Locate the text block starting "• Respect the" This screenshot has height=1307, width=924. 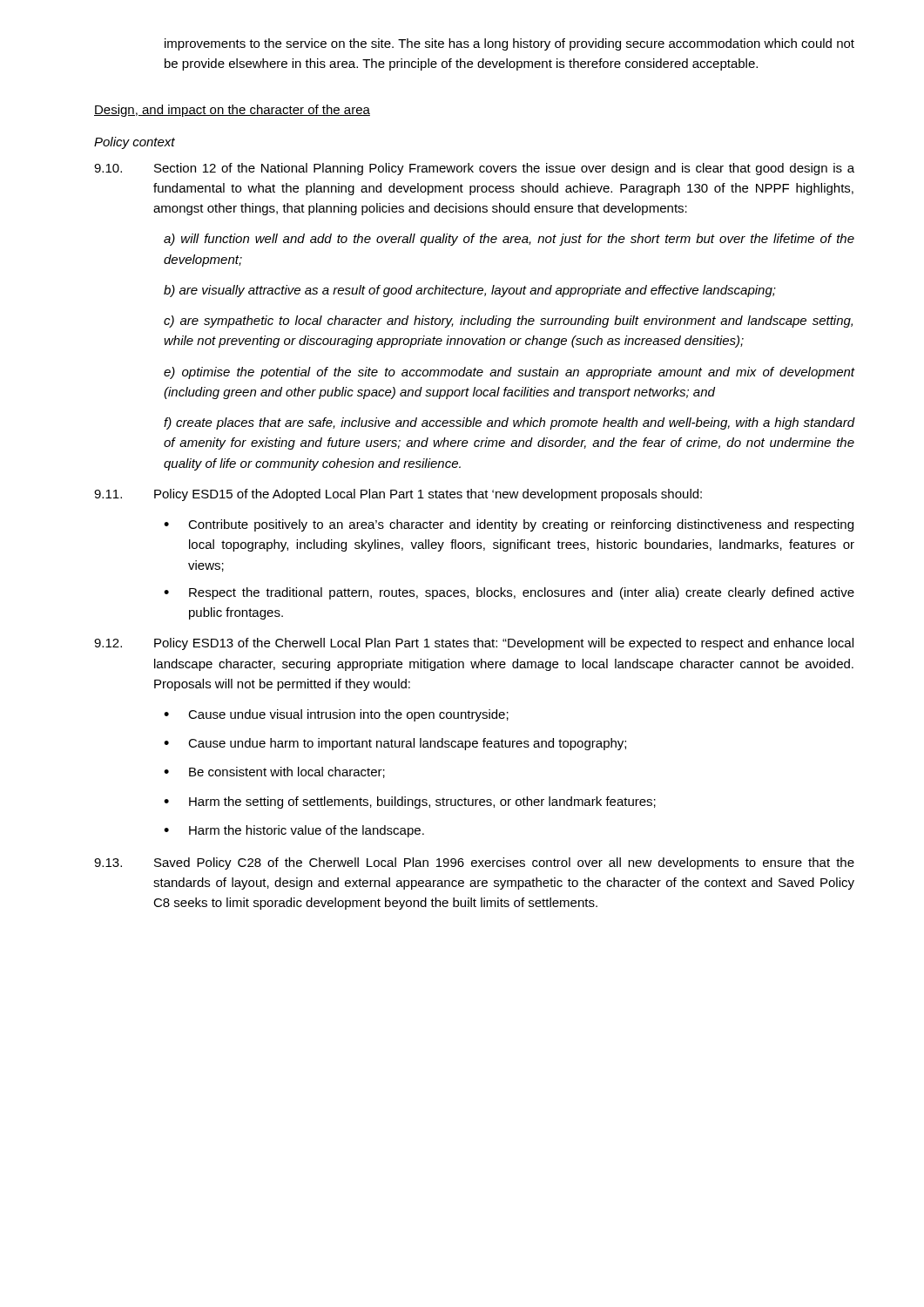click(509, 602)
